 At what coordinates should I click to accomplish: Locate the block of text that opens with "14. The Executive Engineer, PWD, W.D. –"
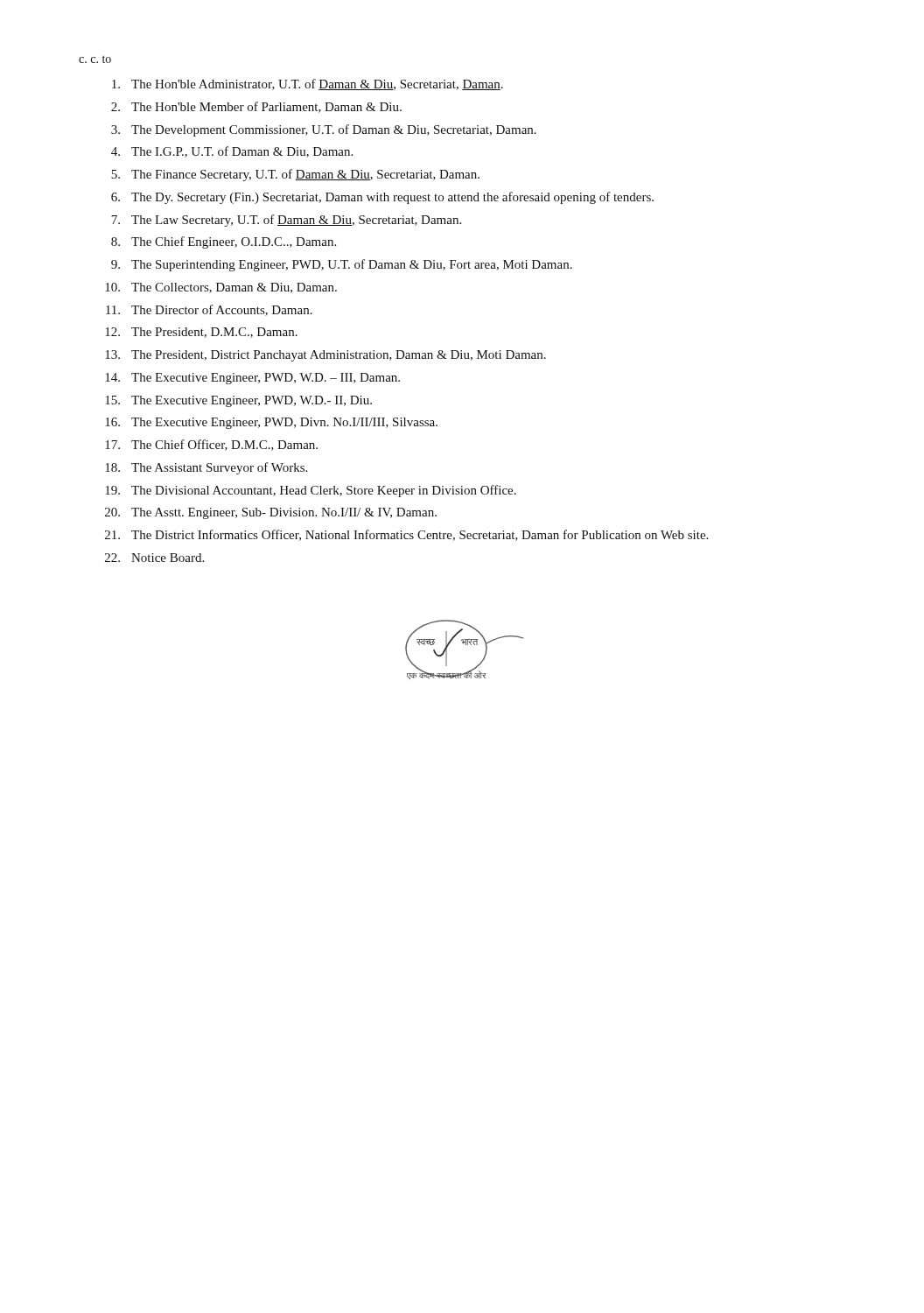pyautogui.click(x=252, y=379)
